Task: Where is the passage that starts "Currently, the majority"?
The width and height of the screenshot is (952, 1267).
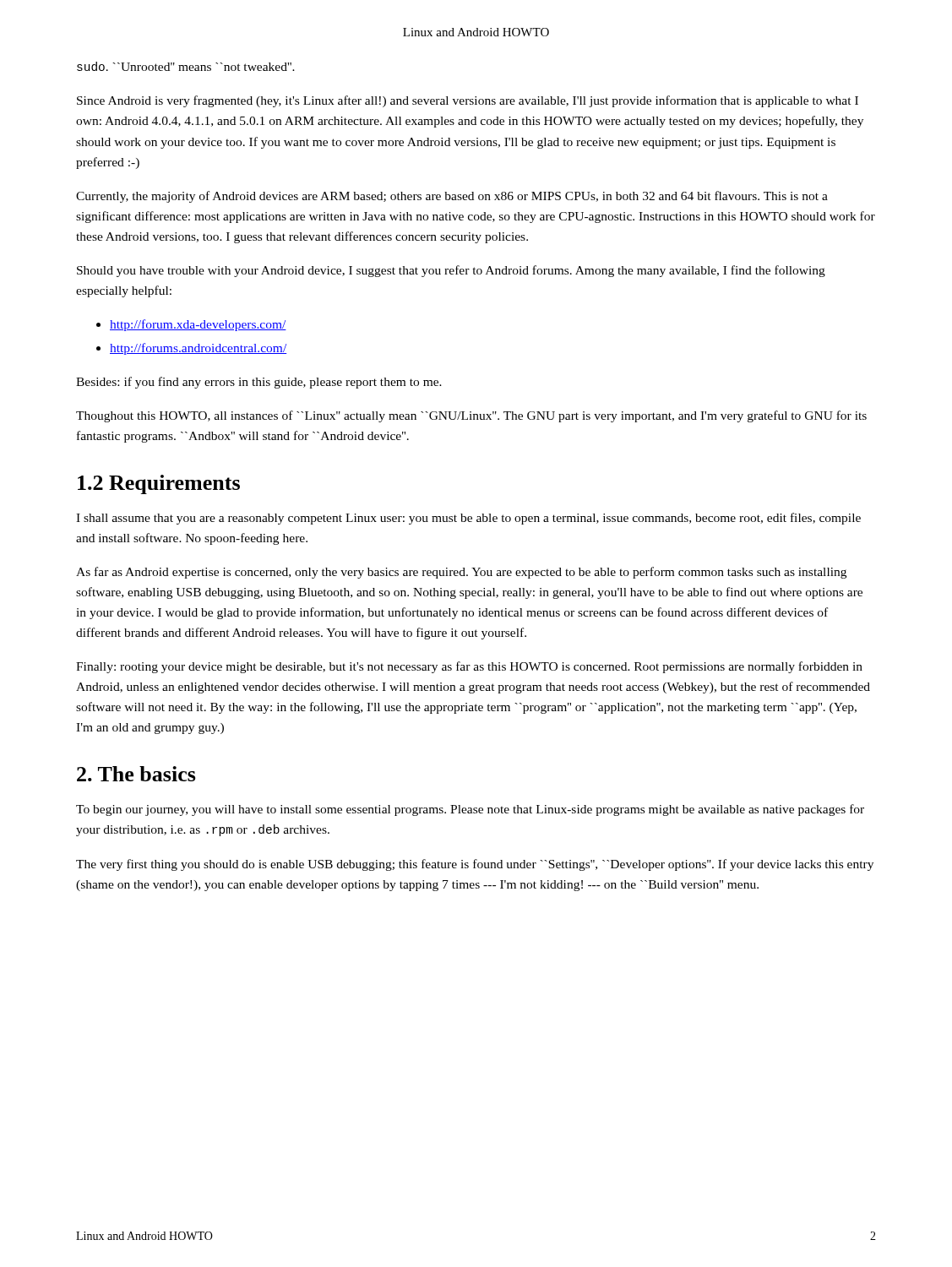Action: pos(475,215)
